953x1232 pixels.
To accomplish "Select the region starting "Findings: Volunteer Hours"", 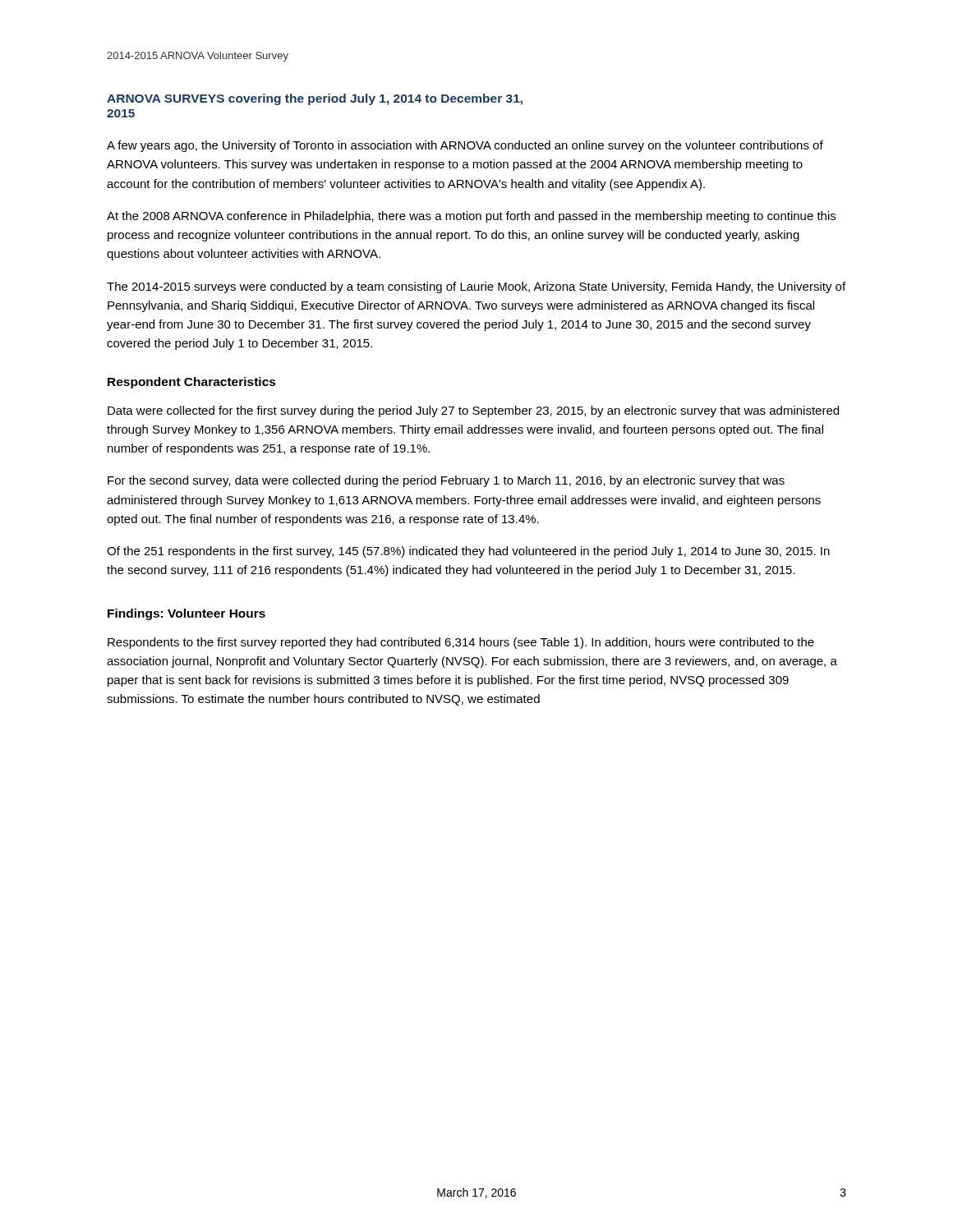I will pyautogui.click(x=186, y=613).
